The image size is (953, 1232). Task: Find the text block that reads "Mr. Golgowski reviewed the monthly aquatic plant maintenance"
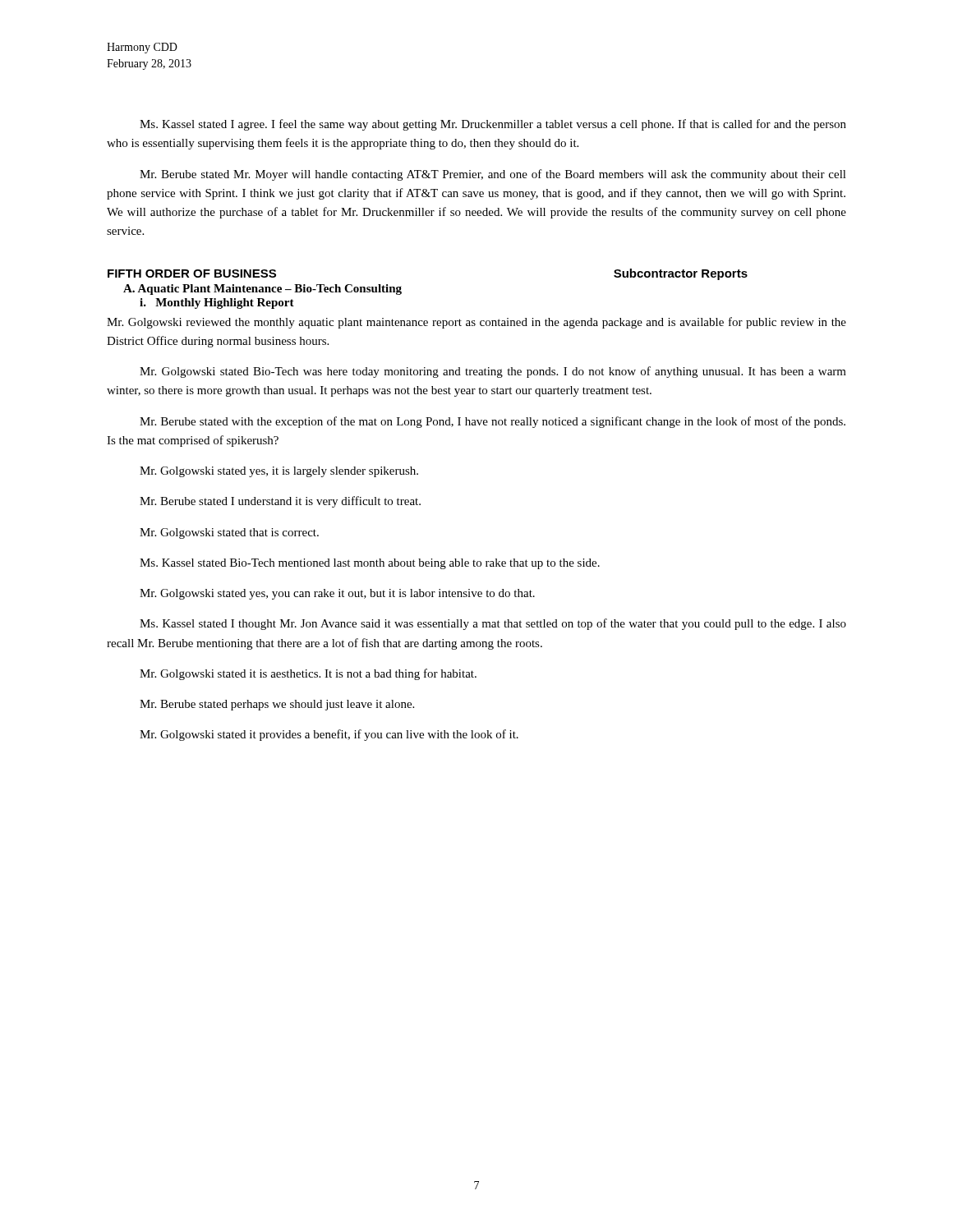[476, 332]
